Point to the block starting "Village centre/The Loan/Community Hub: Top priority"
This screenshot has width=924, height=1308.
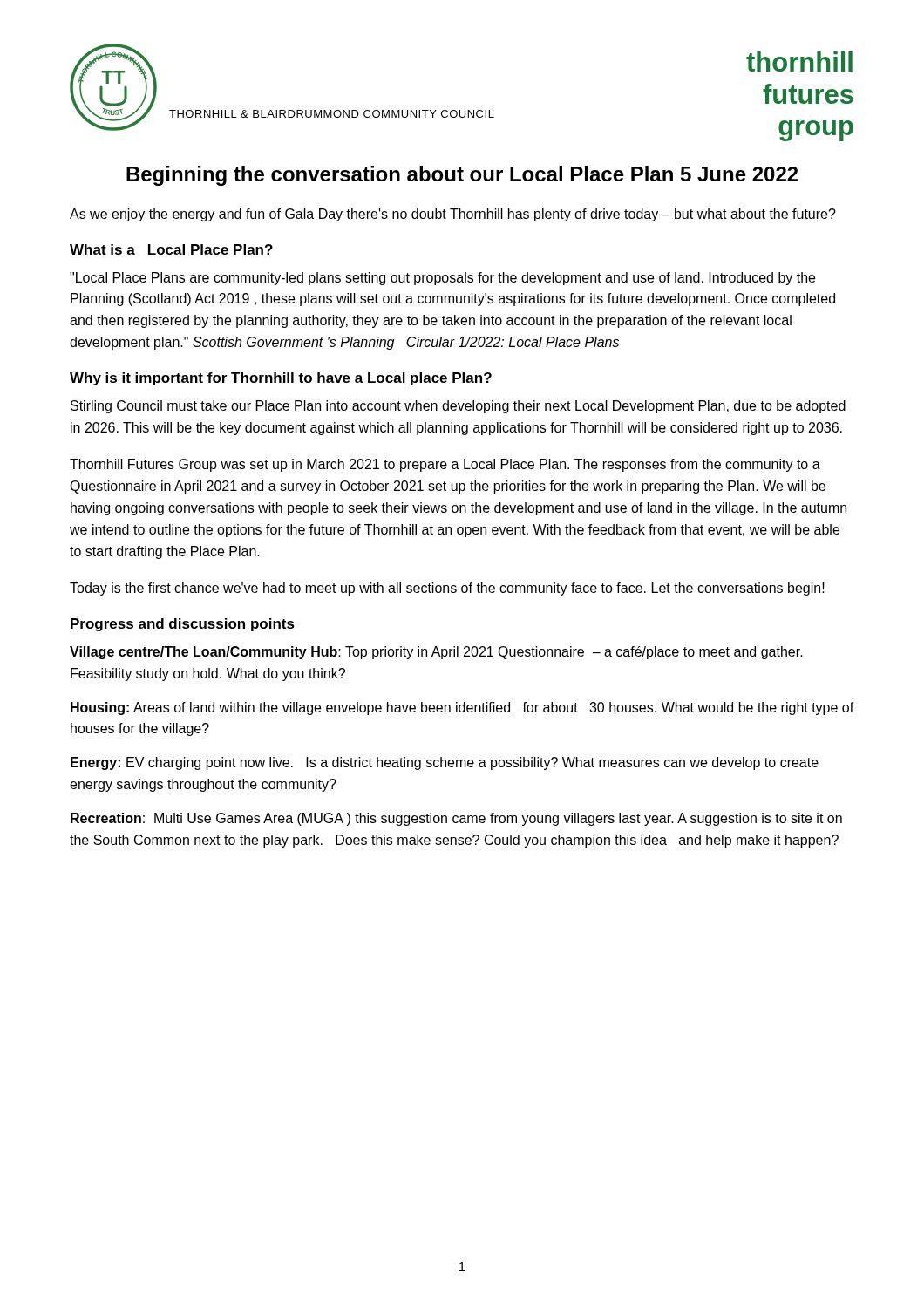pyautogui.click(x=437, y=663)
